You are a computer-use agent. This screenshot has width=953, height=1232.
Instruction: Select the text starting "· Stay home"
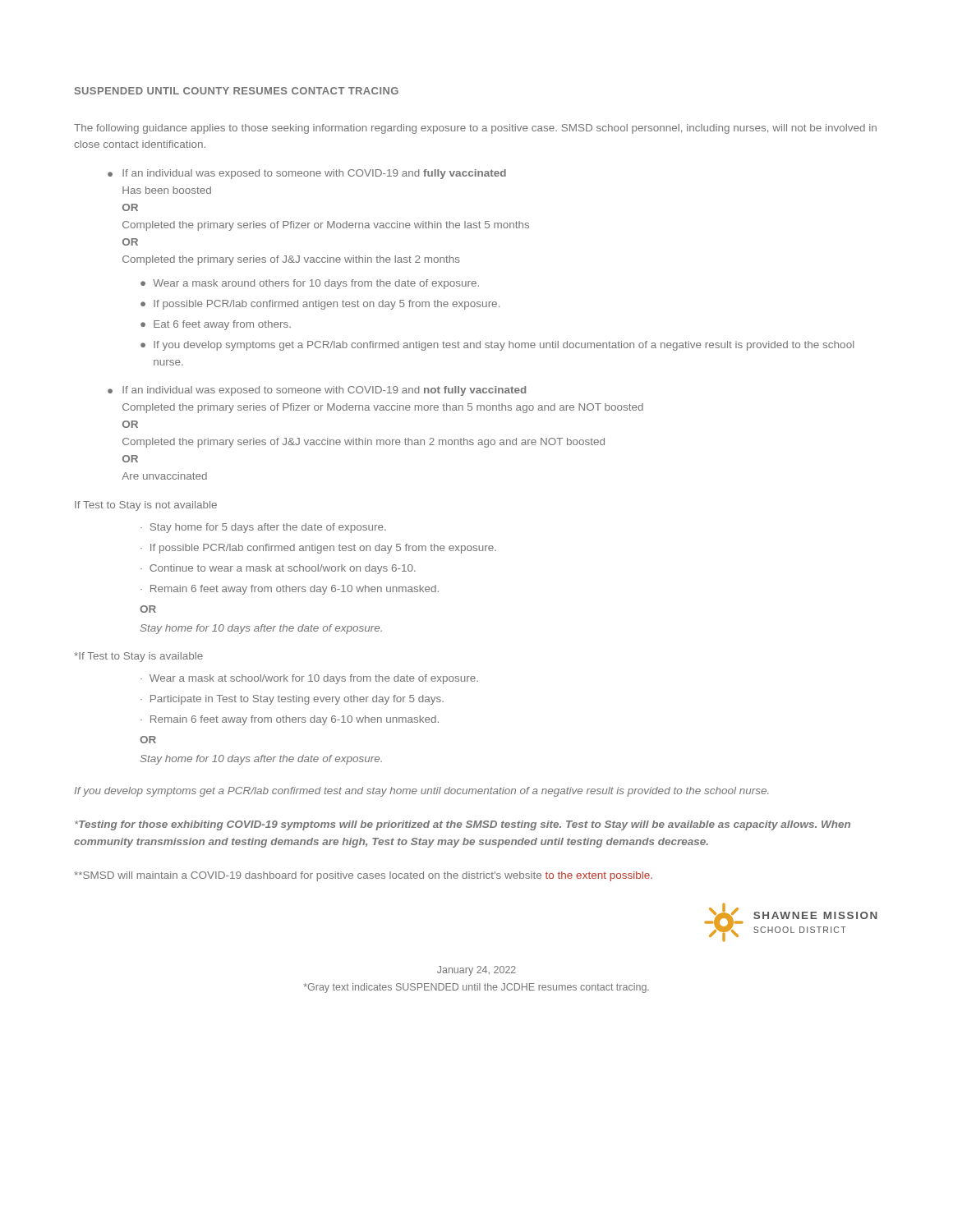tap(263, 528)
